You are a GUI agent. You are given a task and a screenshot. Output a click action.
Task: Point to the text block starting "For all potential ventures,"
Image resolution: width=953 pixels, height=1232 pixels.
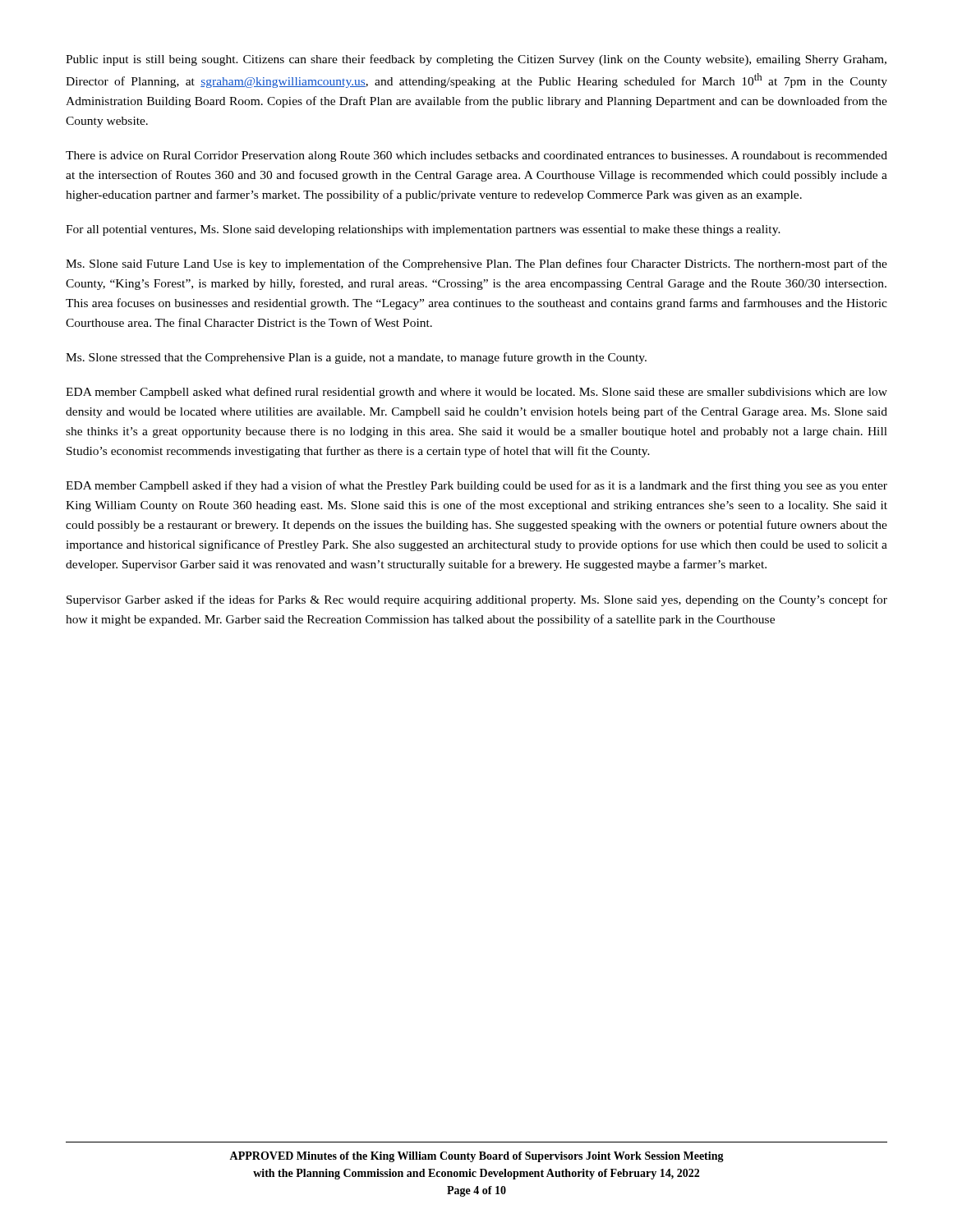423,229
